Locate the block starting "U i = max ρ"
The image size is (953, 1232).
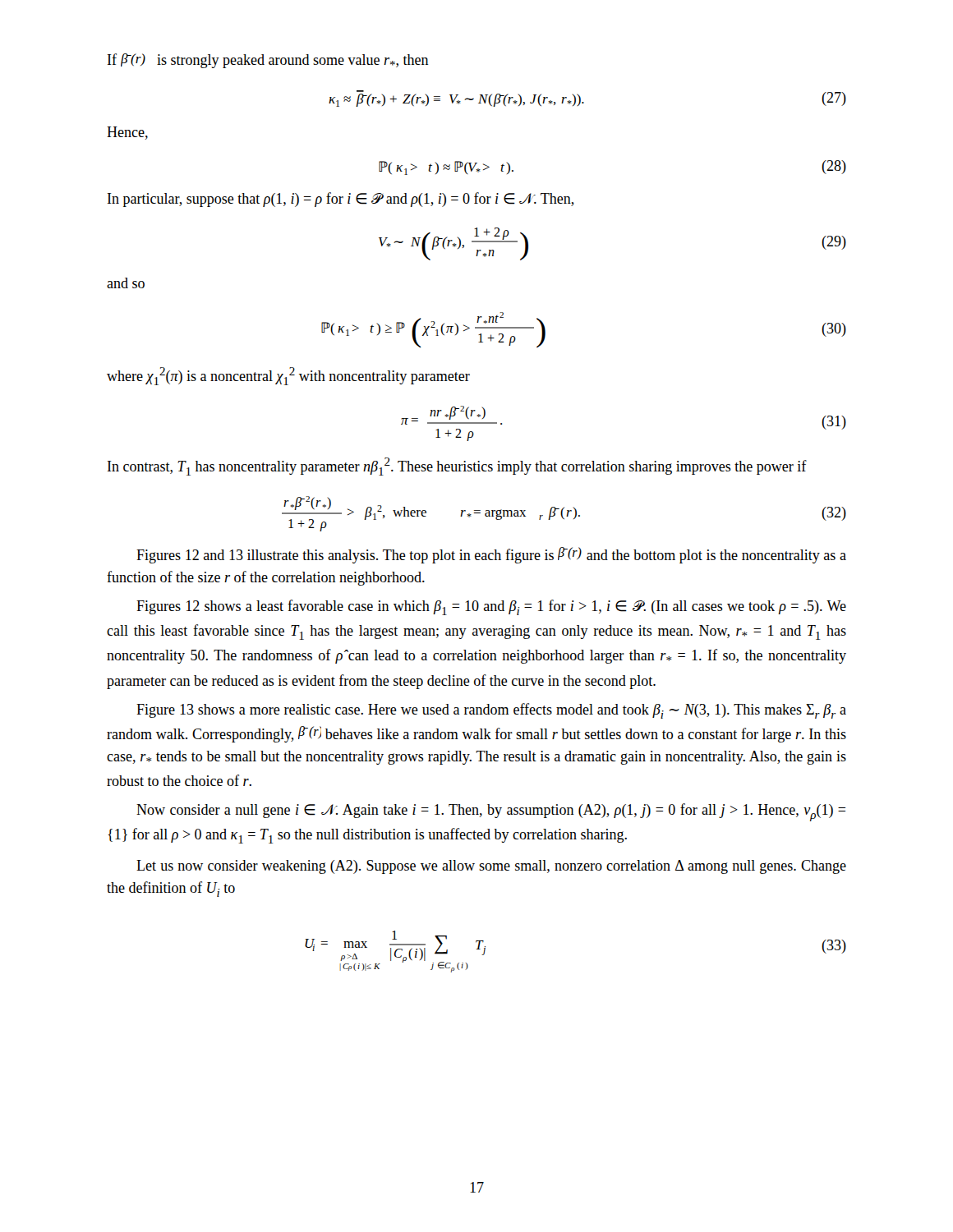coord(410,952)
